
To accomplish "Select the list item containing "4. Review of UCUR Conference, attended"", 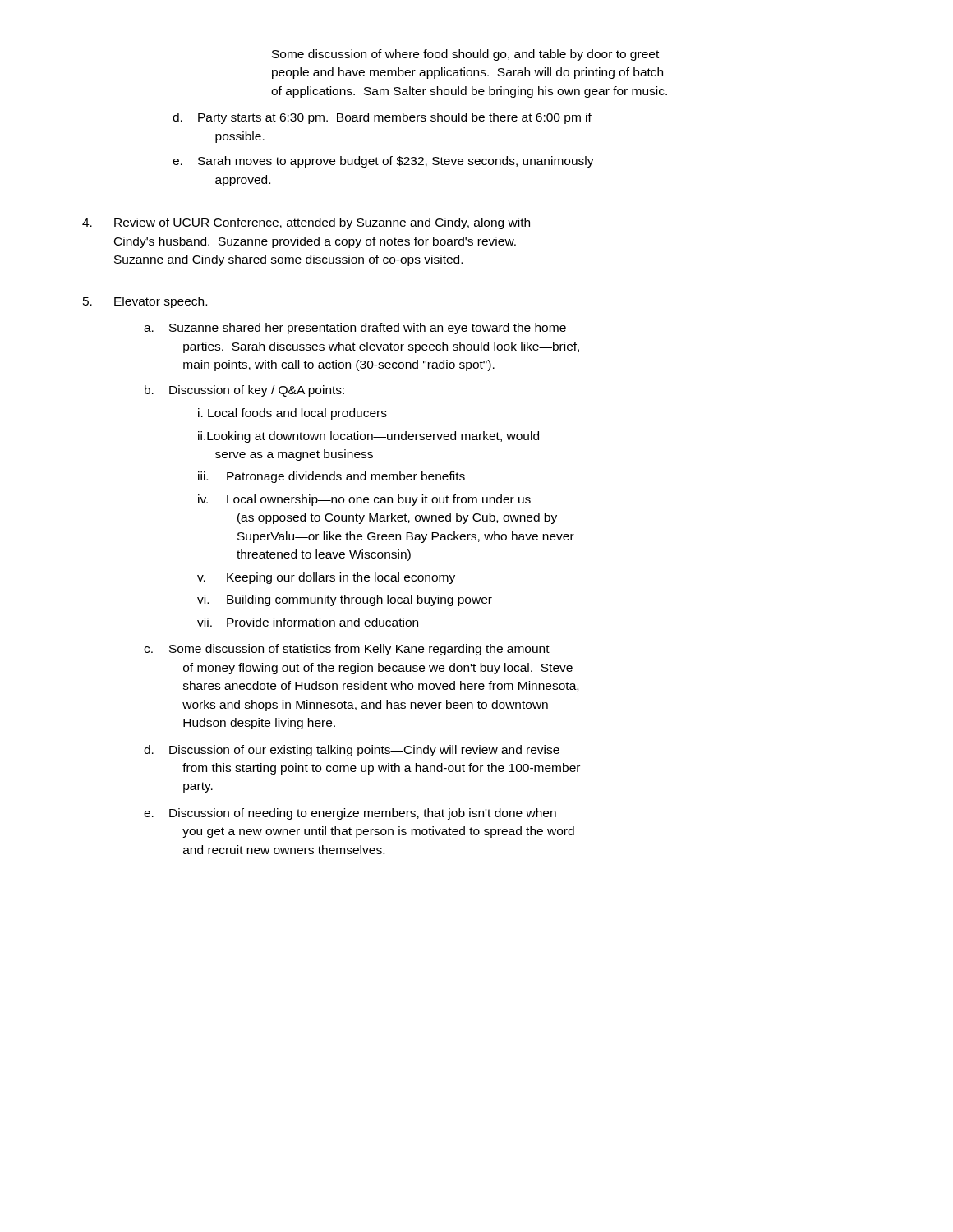I will click(306, 241).
